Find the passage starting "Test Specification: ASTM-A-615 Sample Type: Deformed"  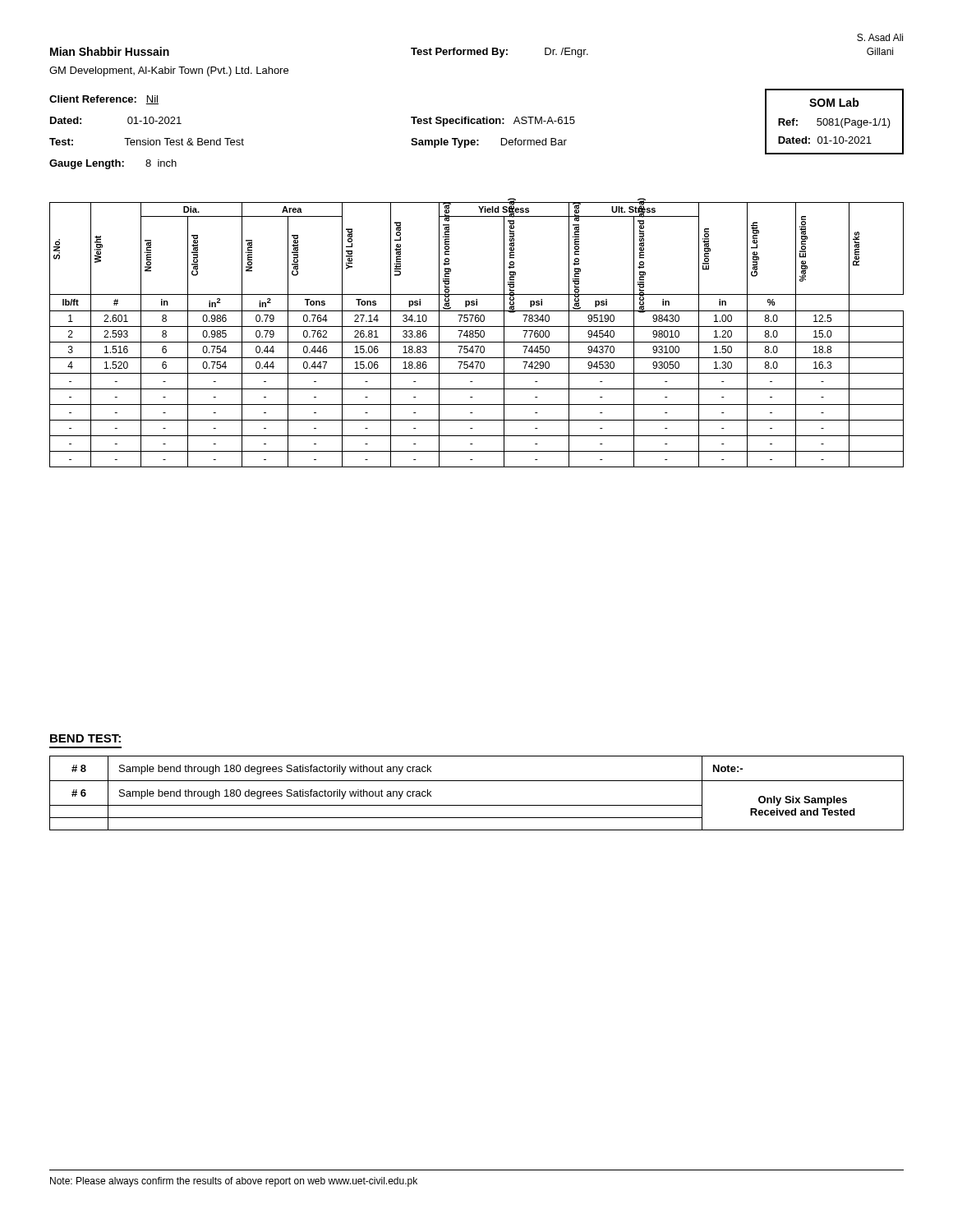point(493,131)
